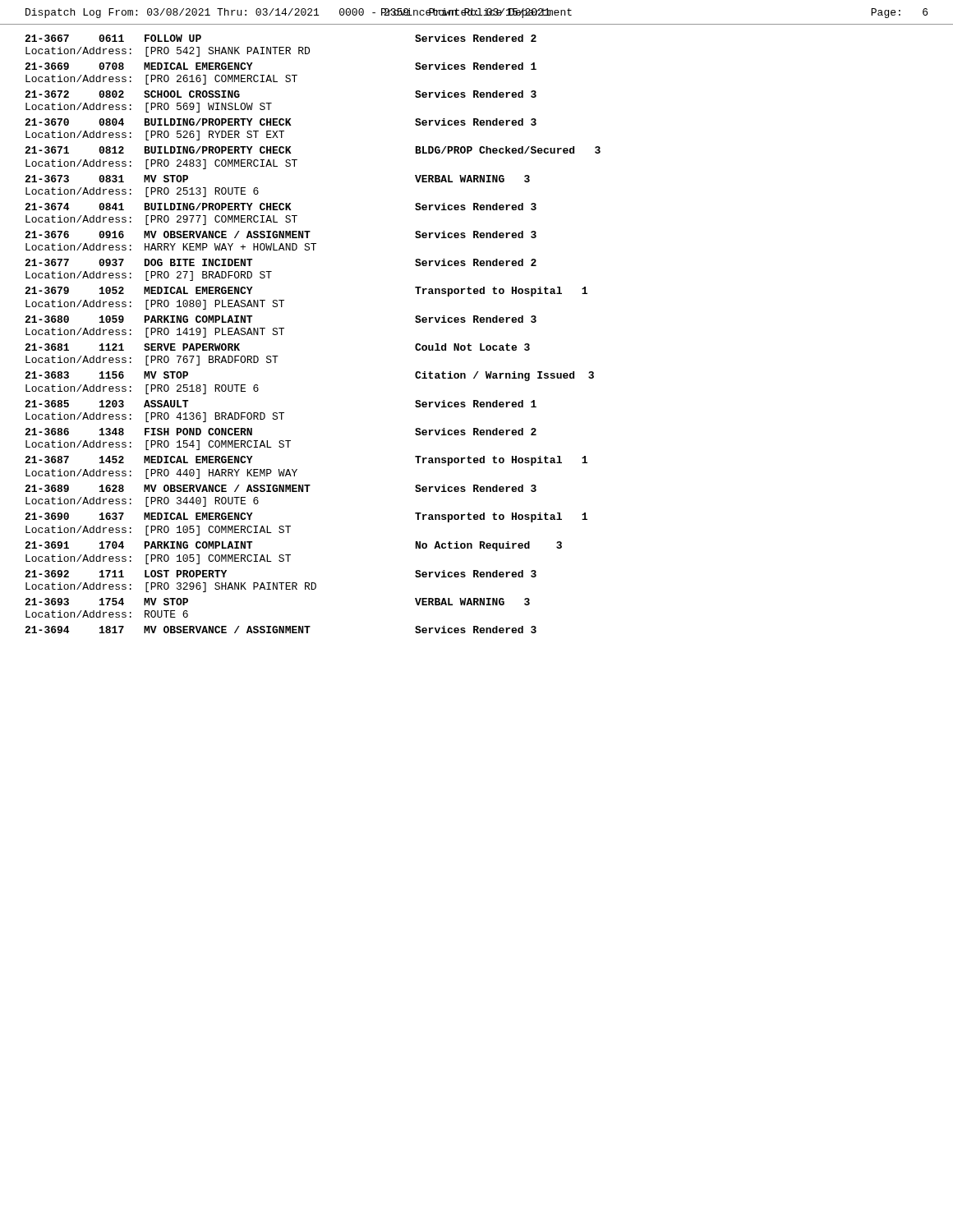Click on the block starting "21-3683 1156 MV STOP Citation /"
This screenshot has width=953, height=1232.
(476, 382)
